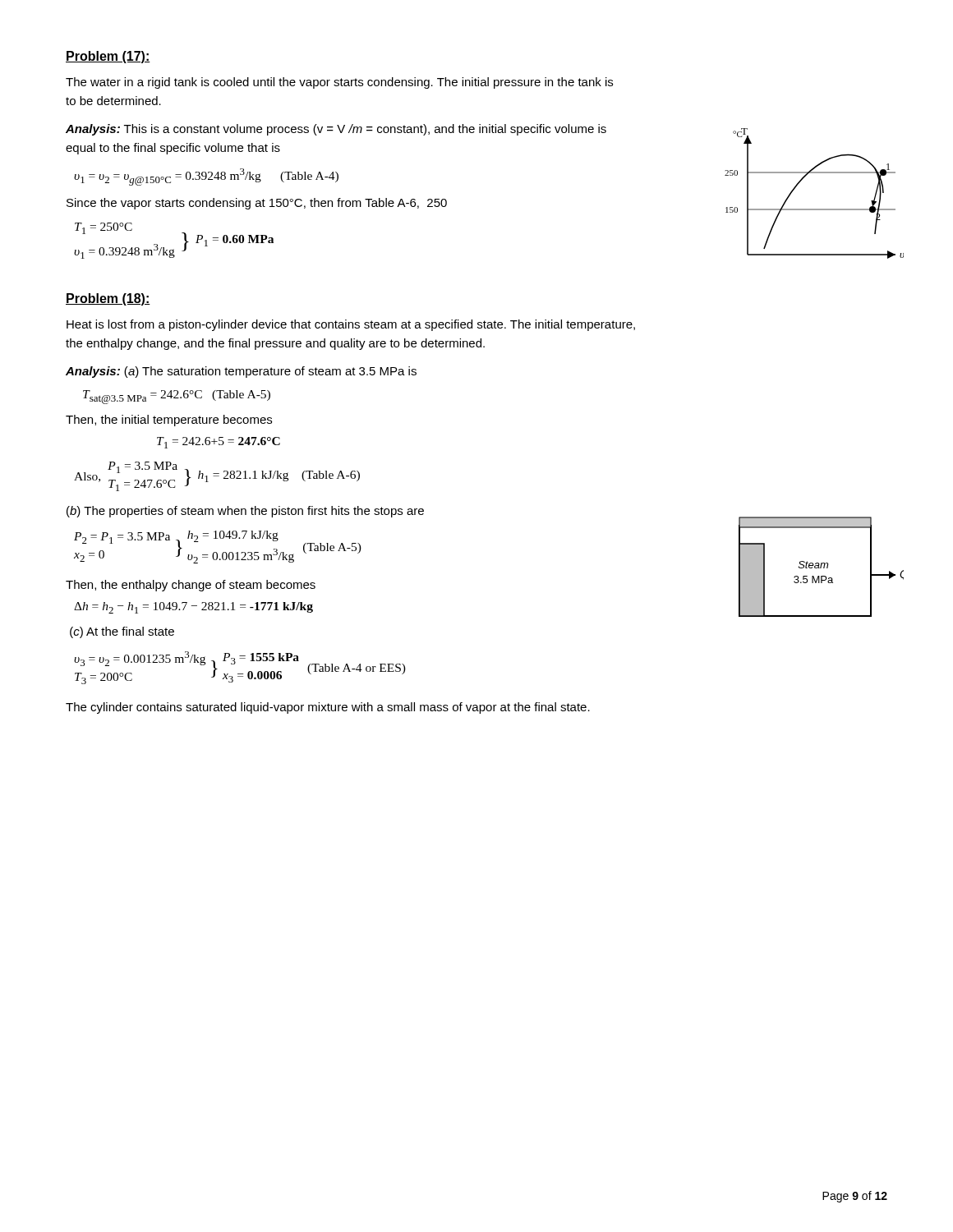Click on the schematic
Screen dimensions: 1232x953
coord(817,574)
